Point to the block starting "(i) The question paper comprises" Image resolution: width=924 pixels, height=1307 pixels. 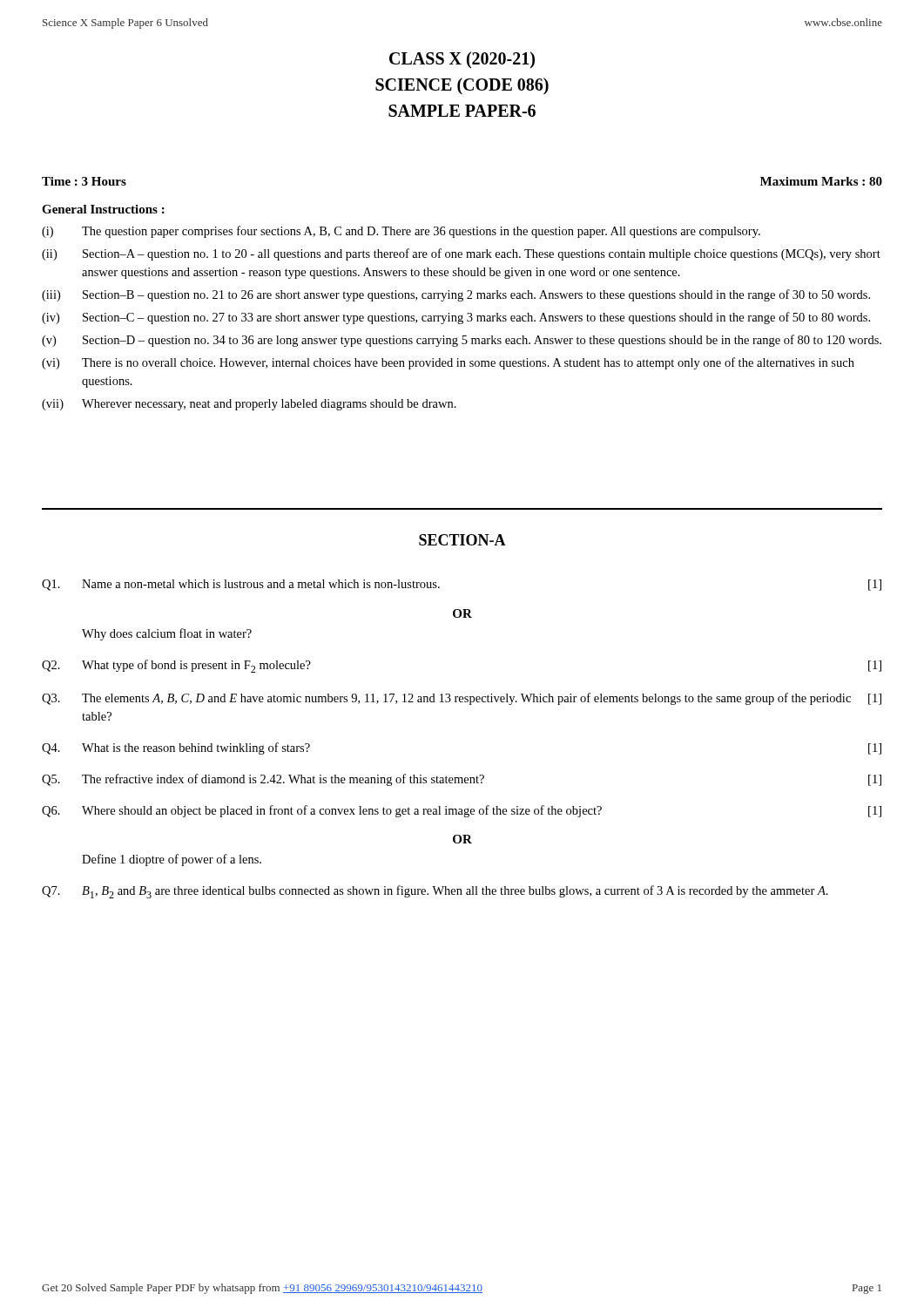pos(462,231)
